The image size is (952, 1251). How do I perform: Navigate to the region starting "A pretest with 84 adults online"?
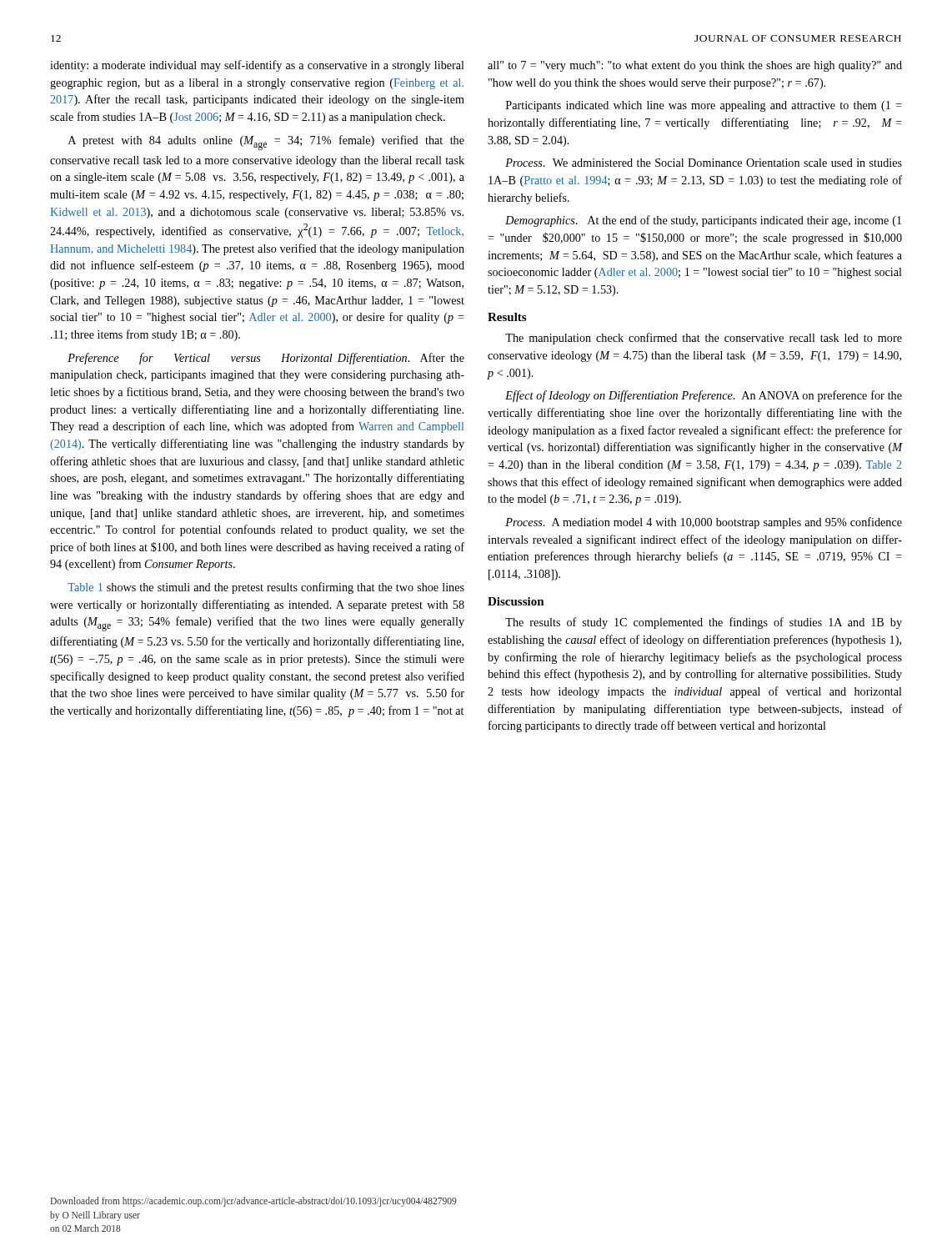tap(257, 237)
